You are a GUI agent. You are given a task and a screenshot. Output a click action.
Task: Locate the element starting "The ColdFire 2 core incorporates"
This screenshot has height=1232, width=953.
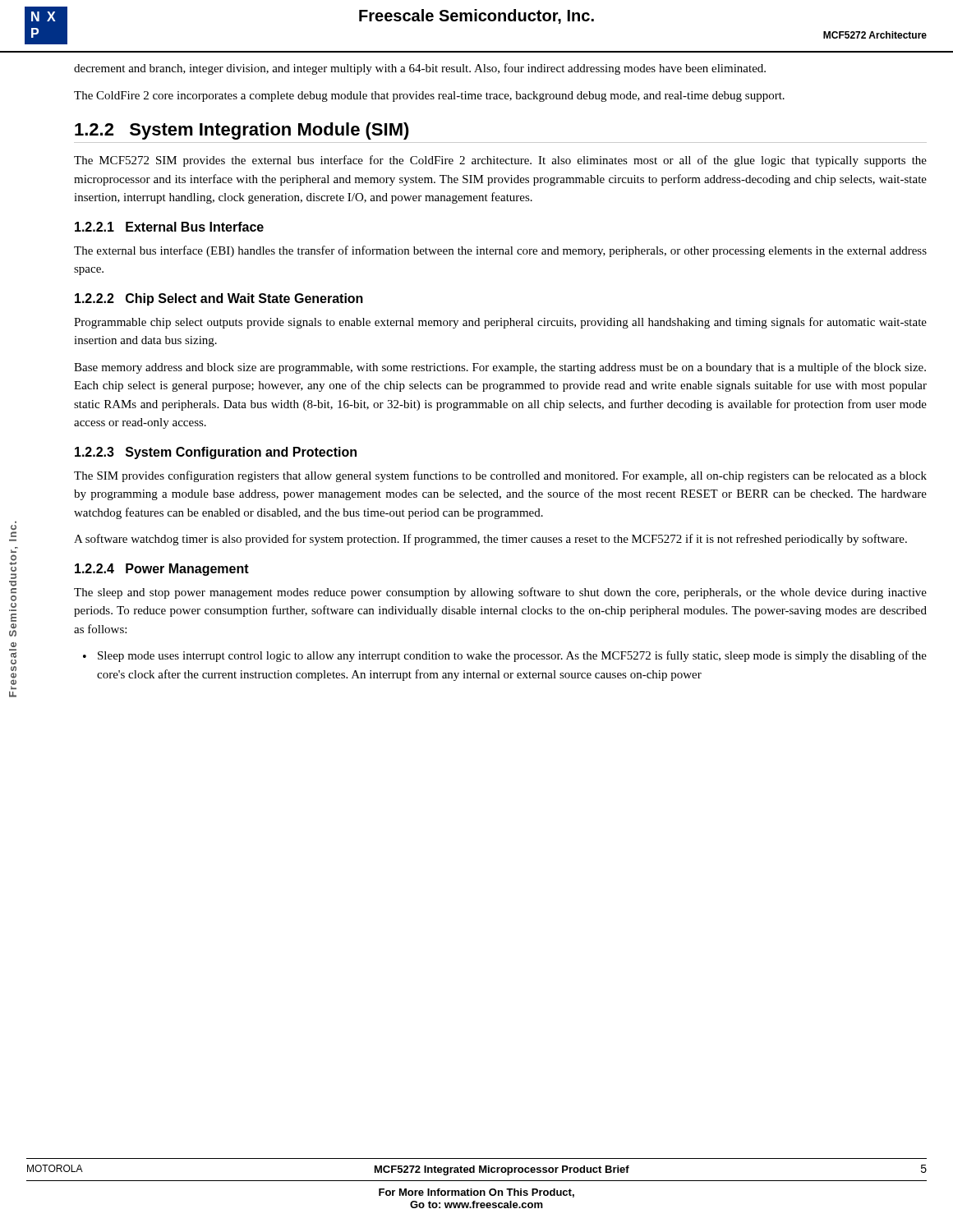[x=500, y=95]
